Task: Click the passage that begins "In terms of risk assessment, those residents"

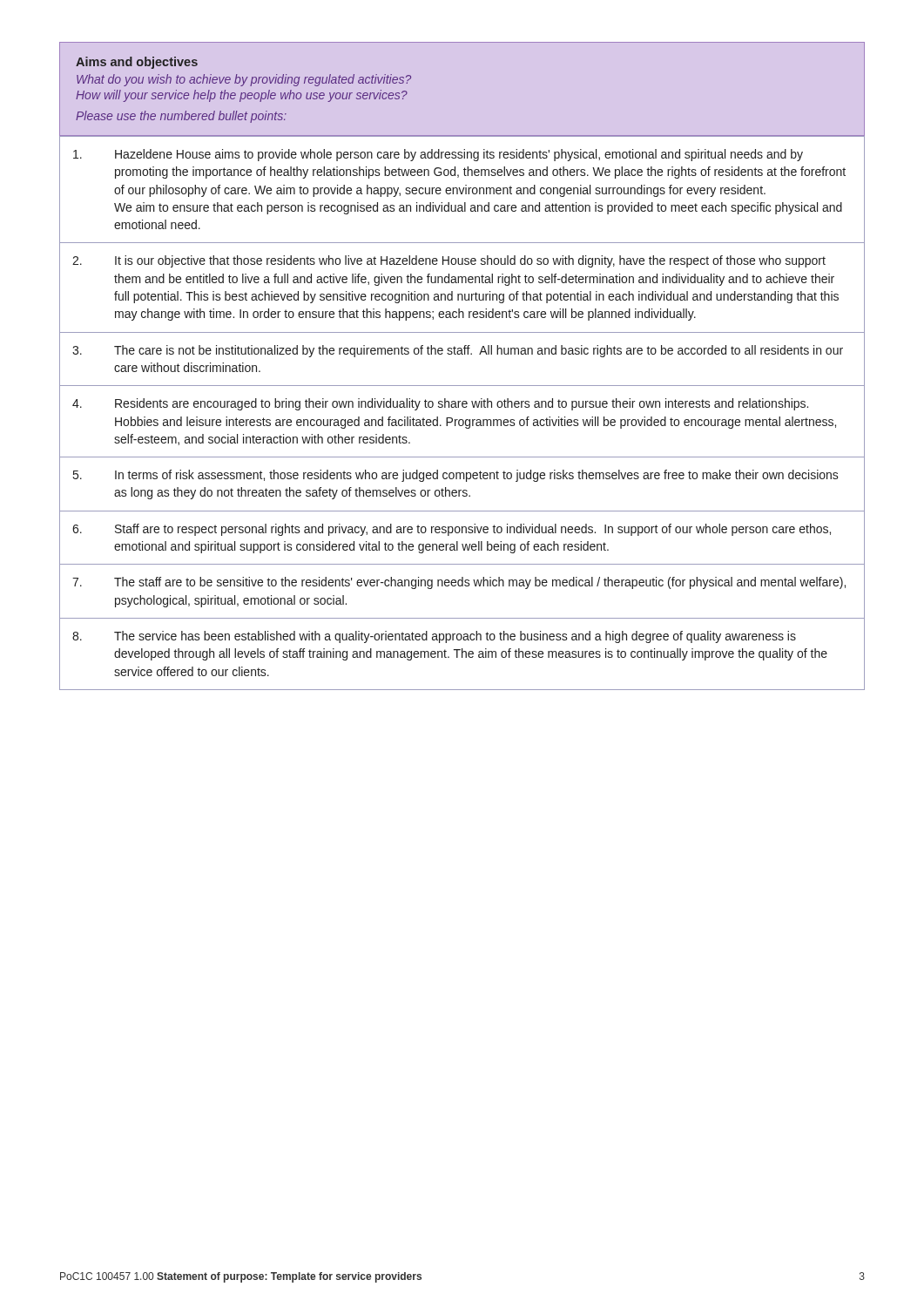Action: [476, 484]
